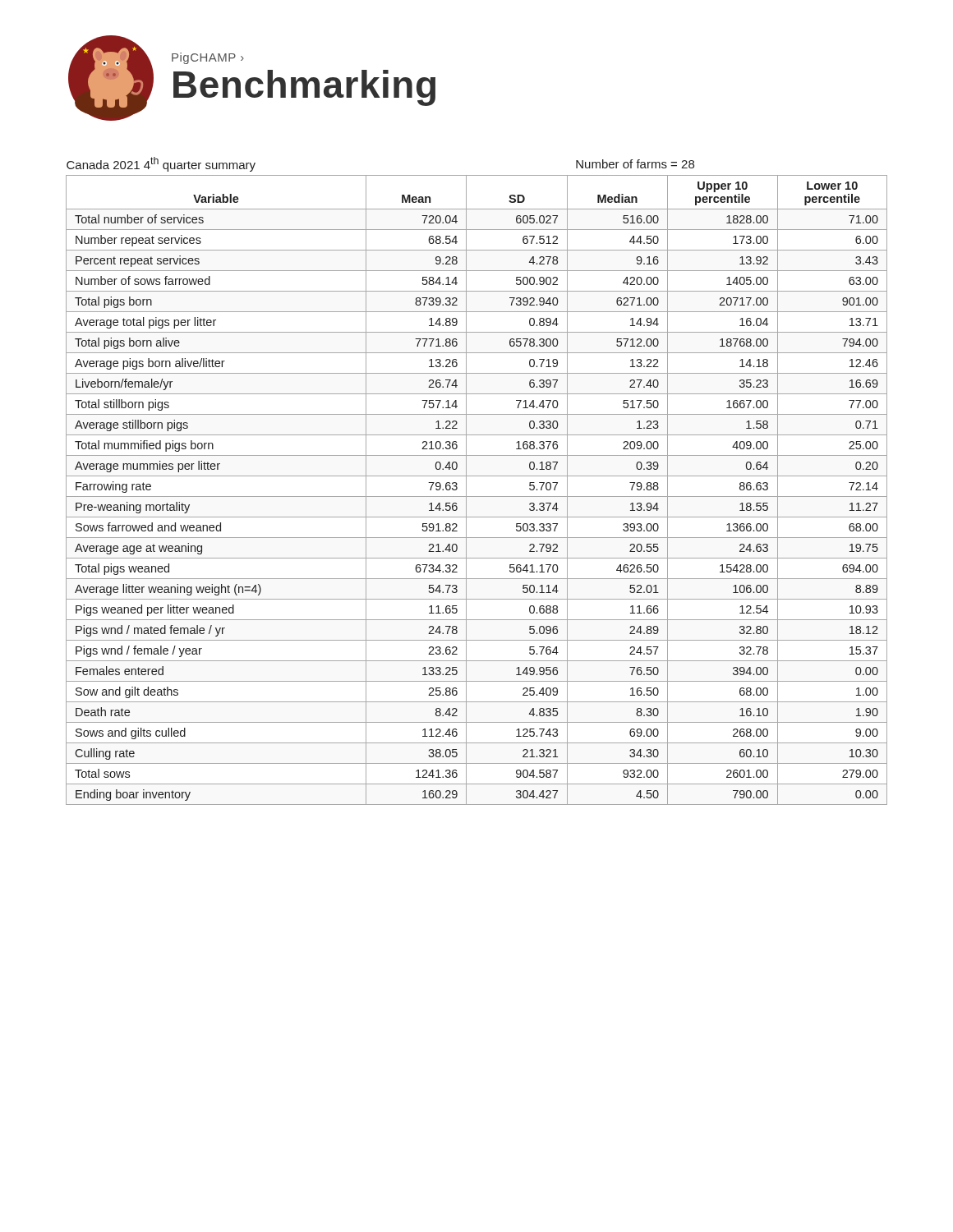This screenshot has width=953, height=1232.
Task: Find the logo
Action: [252, 78]
